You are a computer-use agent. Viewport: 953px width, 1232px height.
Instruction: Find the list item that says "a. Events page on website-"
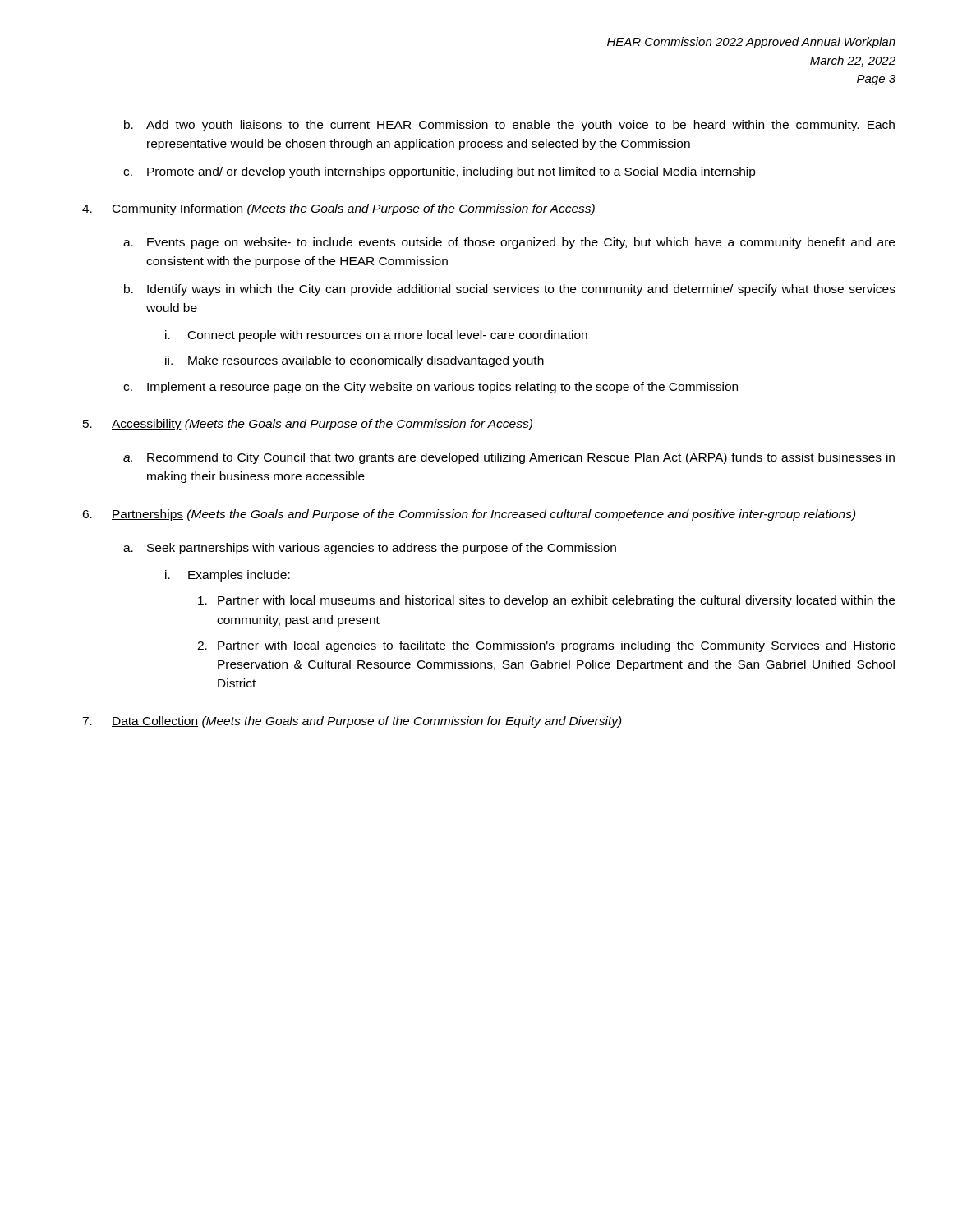coord(509,252)
